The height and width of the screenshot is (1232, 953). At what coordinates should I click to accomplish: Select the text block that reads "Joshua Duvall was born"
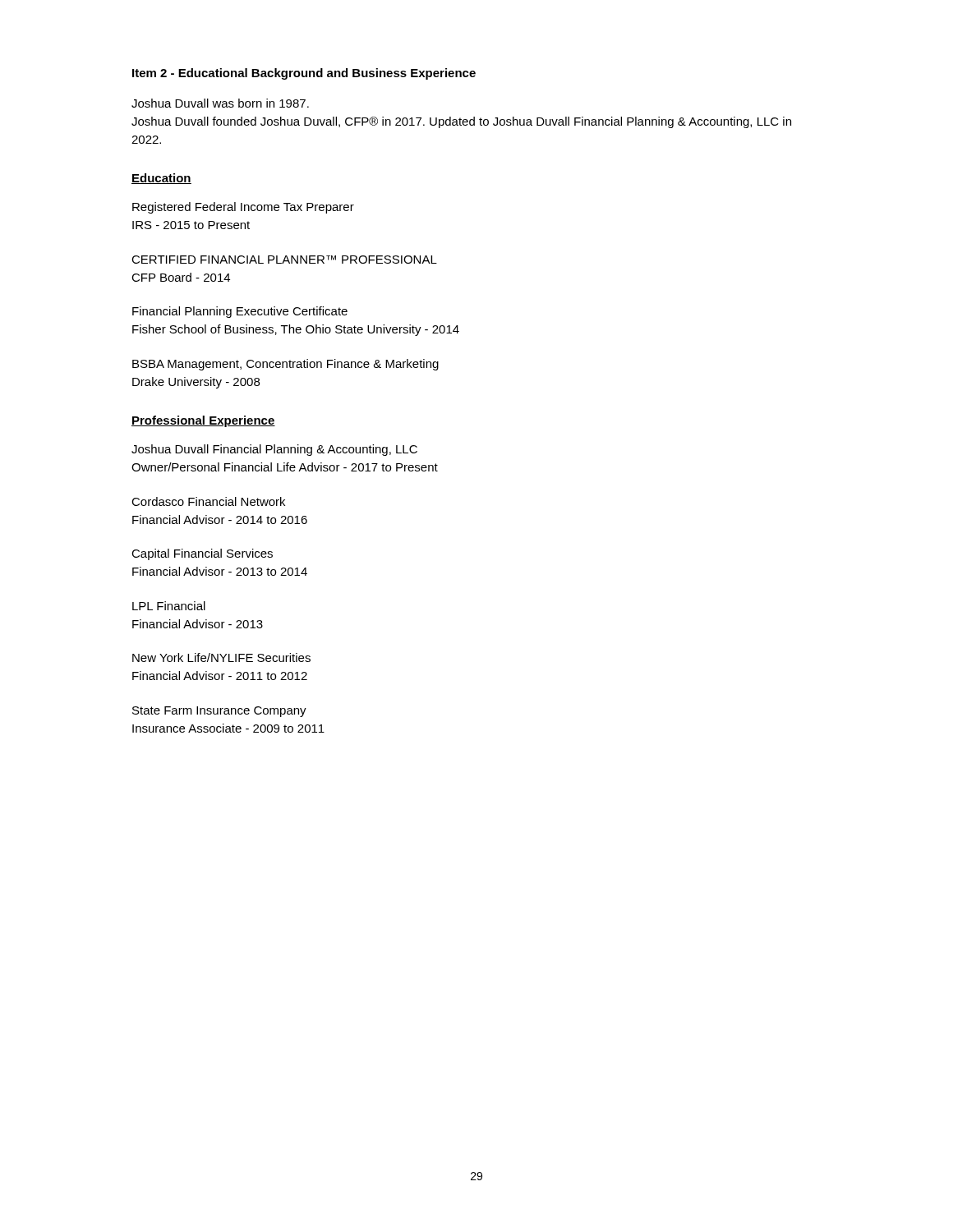pyautogui.click(x=462, y=121)
